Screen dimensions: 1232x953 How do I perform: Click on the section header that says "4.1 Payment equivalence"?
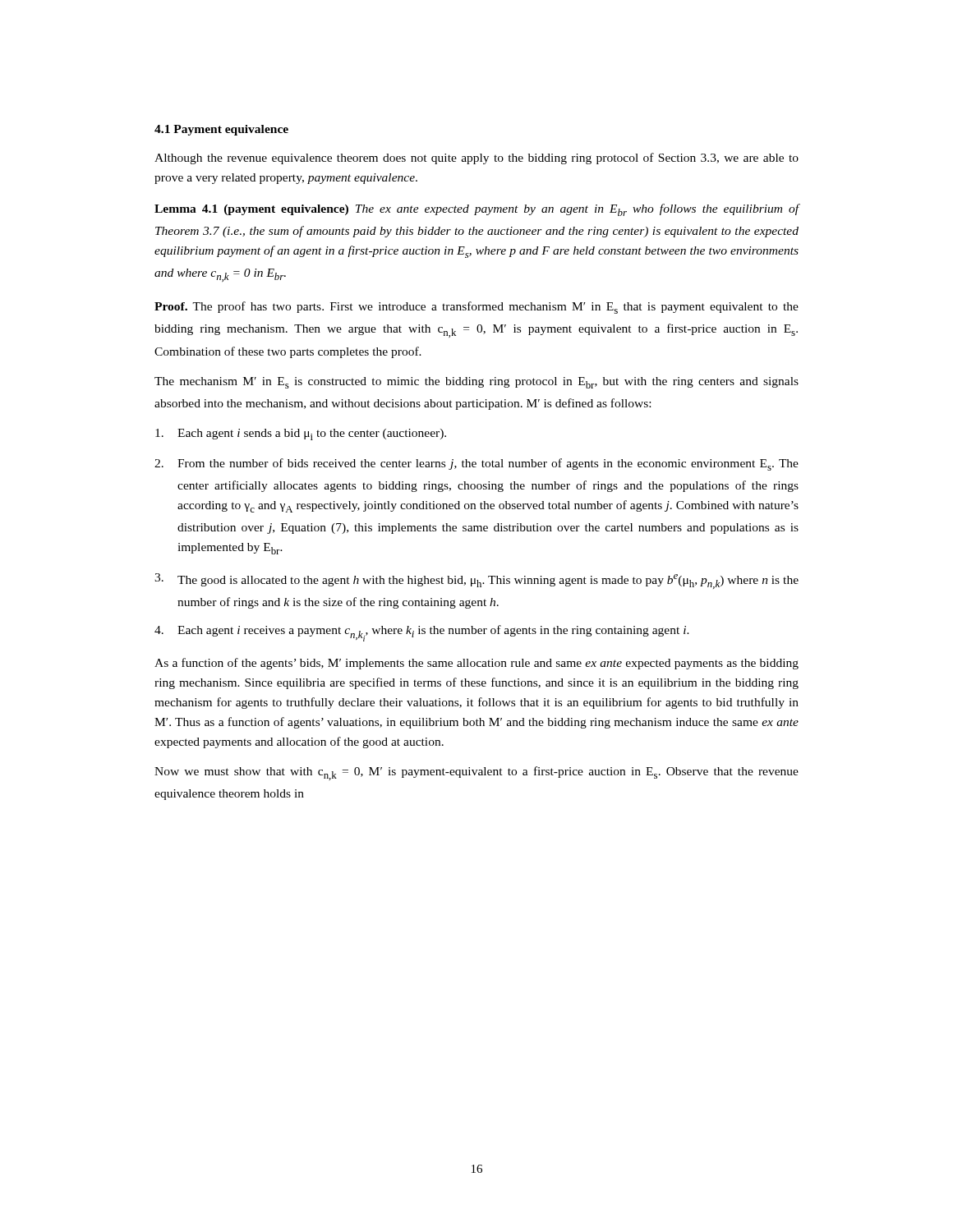coord(221,129)
